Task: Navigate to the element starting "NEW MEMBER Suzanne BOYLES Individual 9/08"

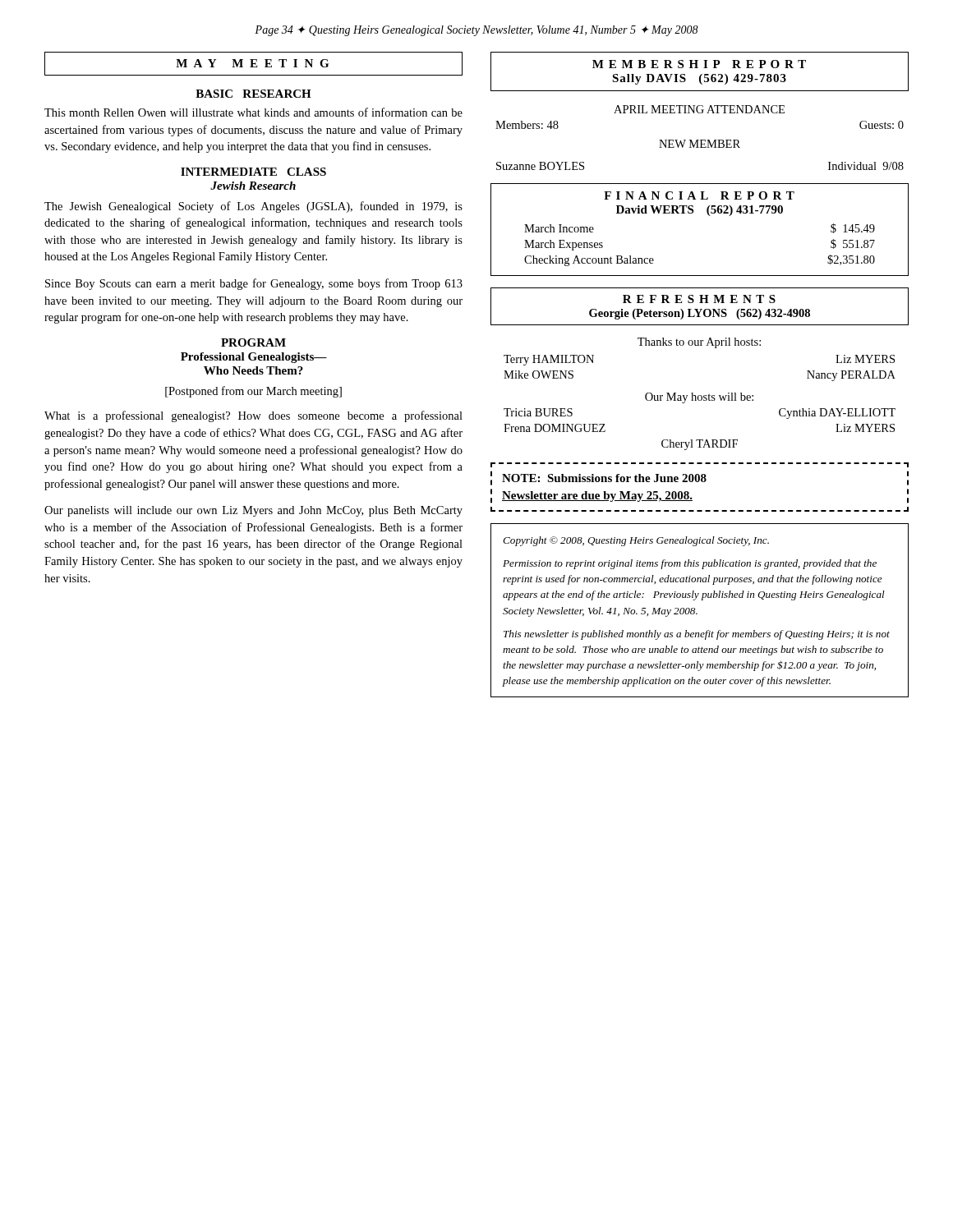Action: [x=700, y=155]
